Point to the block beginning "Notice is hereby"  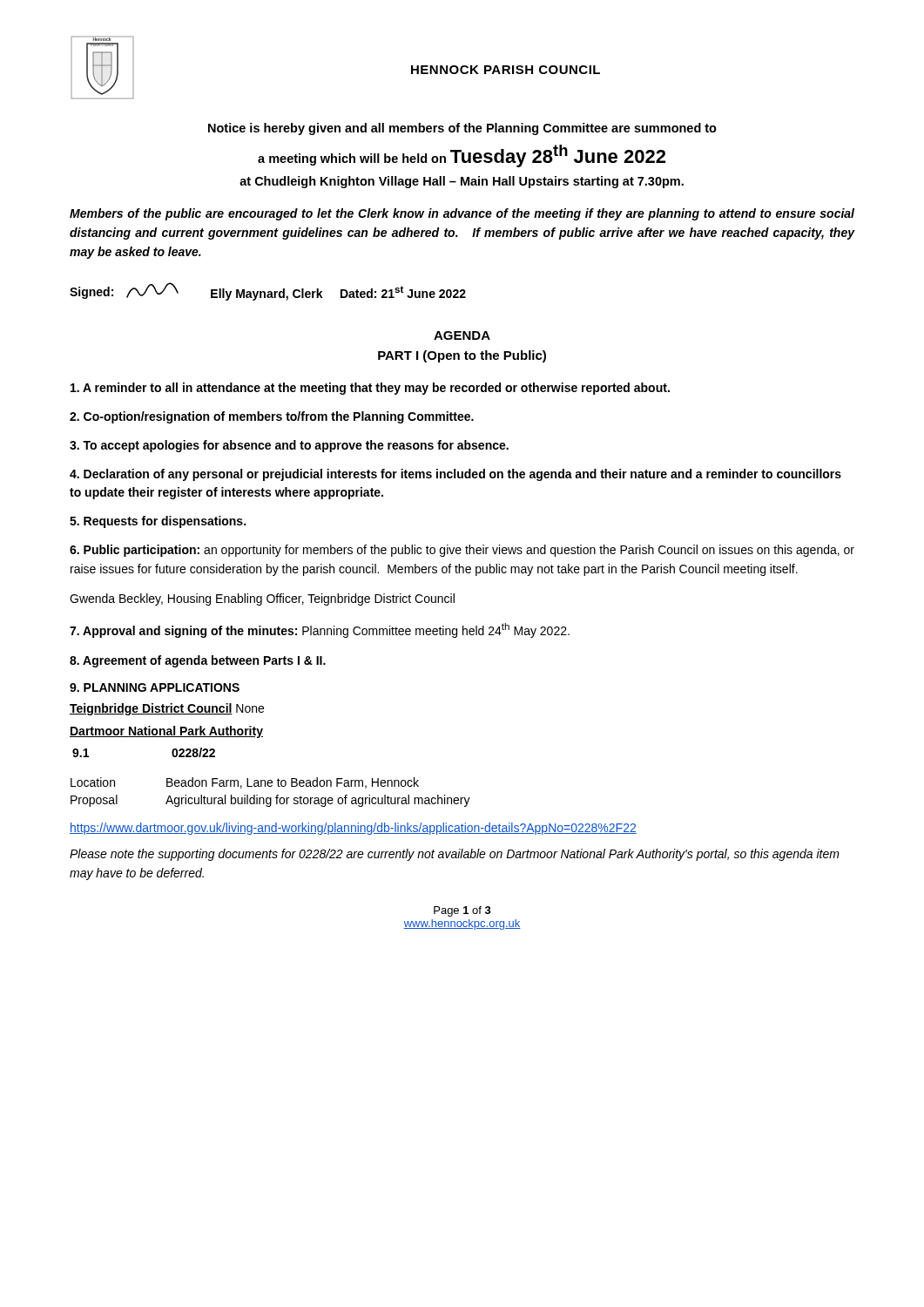coord(462,155)
